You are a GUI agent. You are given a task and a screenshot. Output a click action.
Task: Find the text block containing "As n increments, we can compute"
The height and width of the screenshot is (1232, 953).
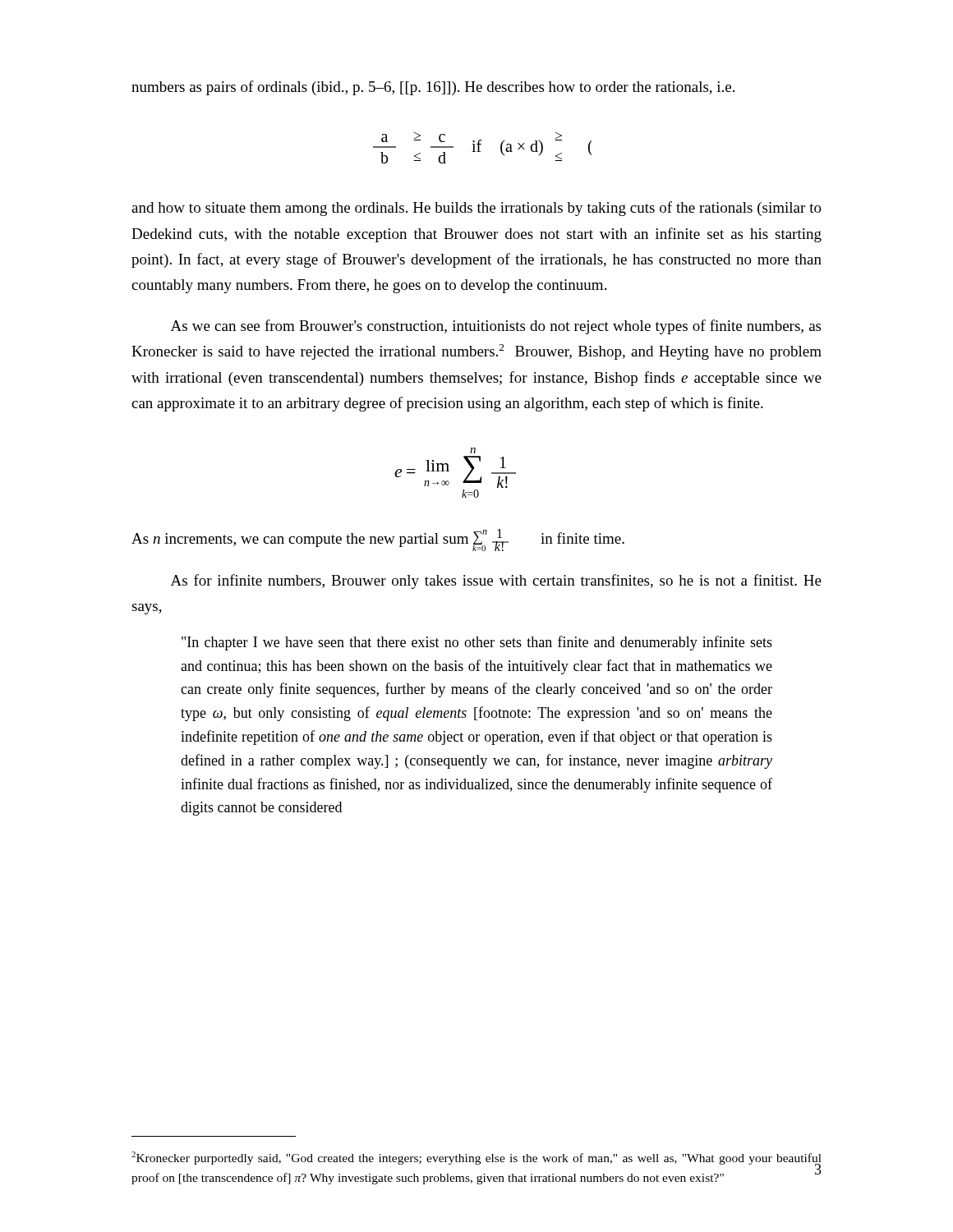pyautogui.click(x=378, y=539)
